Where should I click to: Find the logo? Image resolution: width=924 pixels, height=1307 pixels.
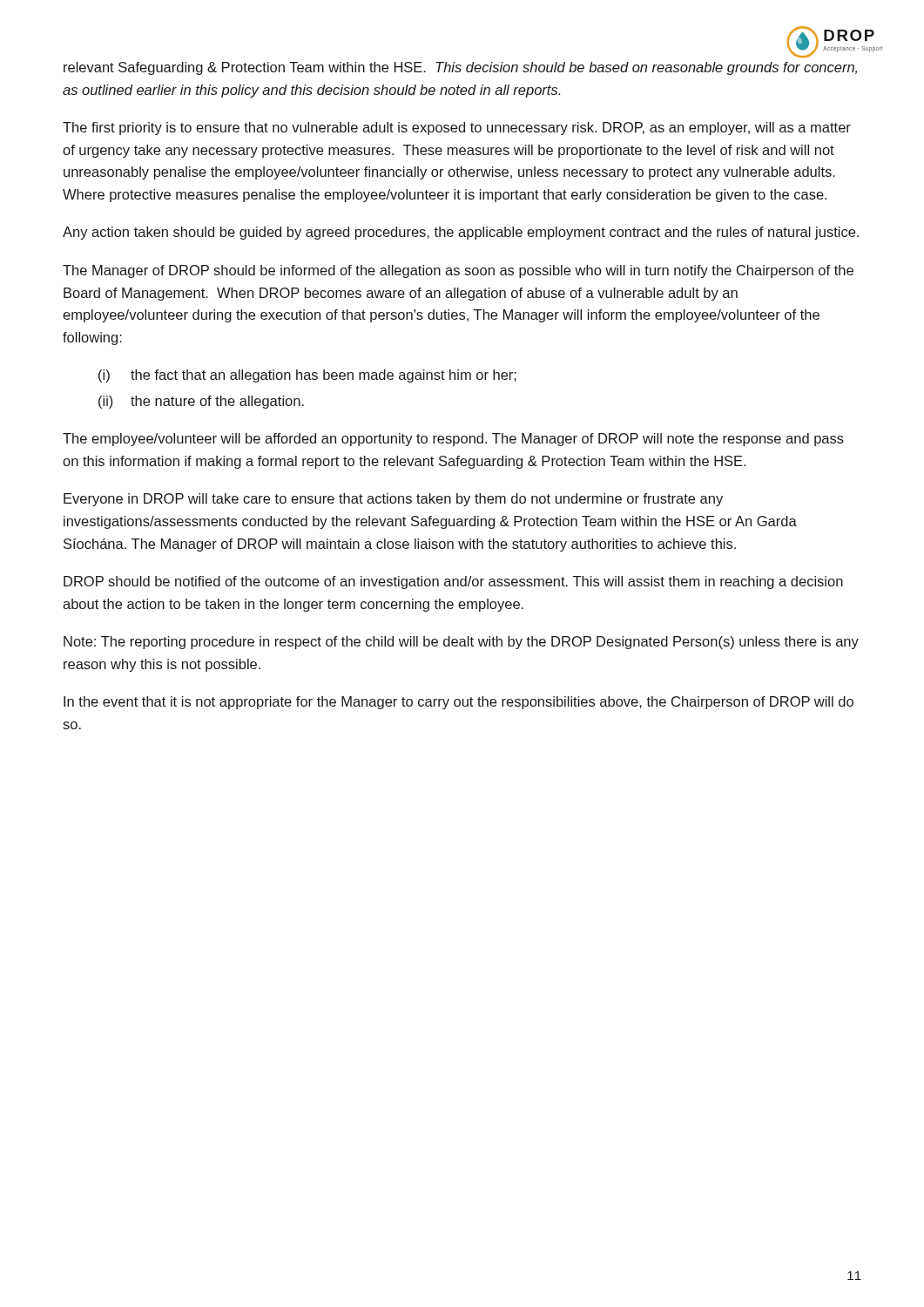[x=834, y=42]
